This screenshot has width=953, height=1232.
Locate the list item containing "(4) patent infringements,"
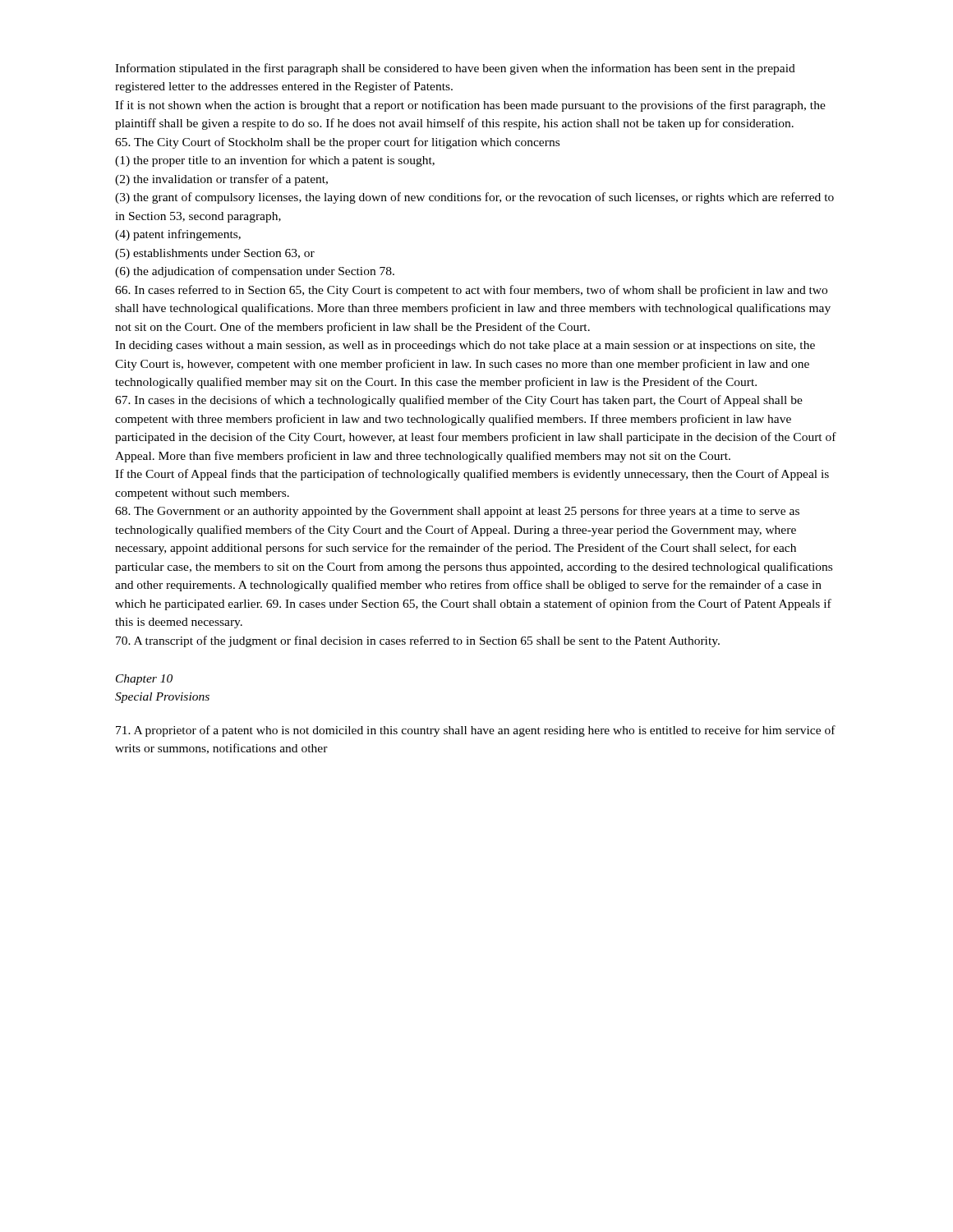point(178,235)
